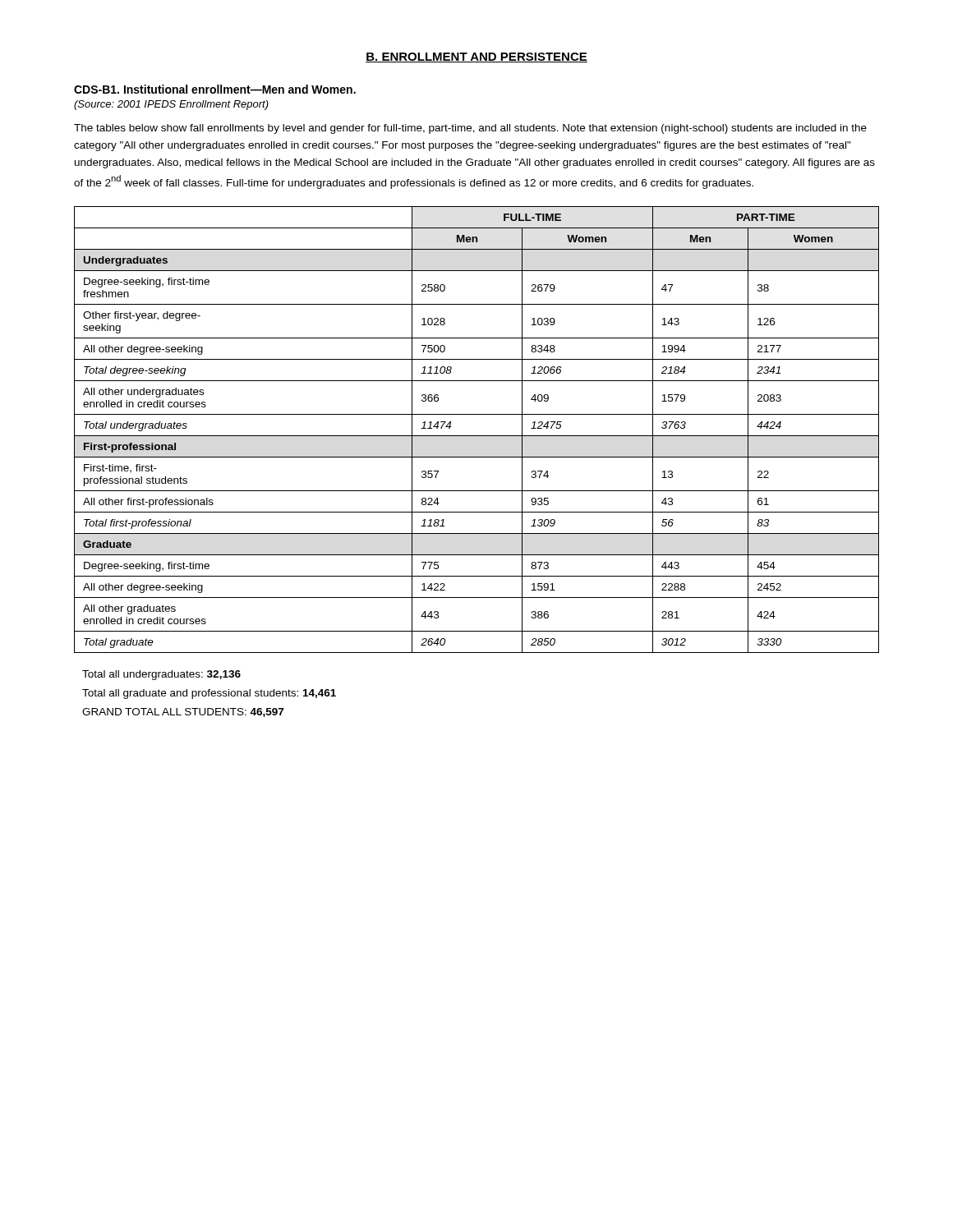Locate the text block starting "B. ENROLLMENT AND PERSISTENCE"

pyautogui.click(x=476, y=56)
